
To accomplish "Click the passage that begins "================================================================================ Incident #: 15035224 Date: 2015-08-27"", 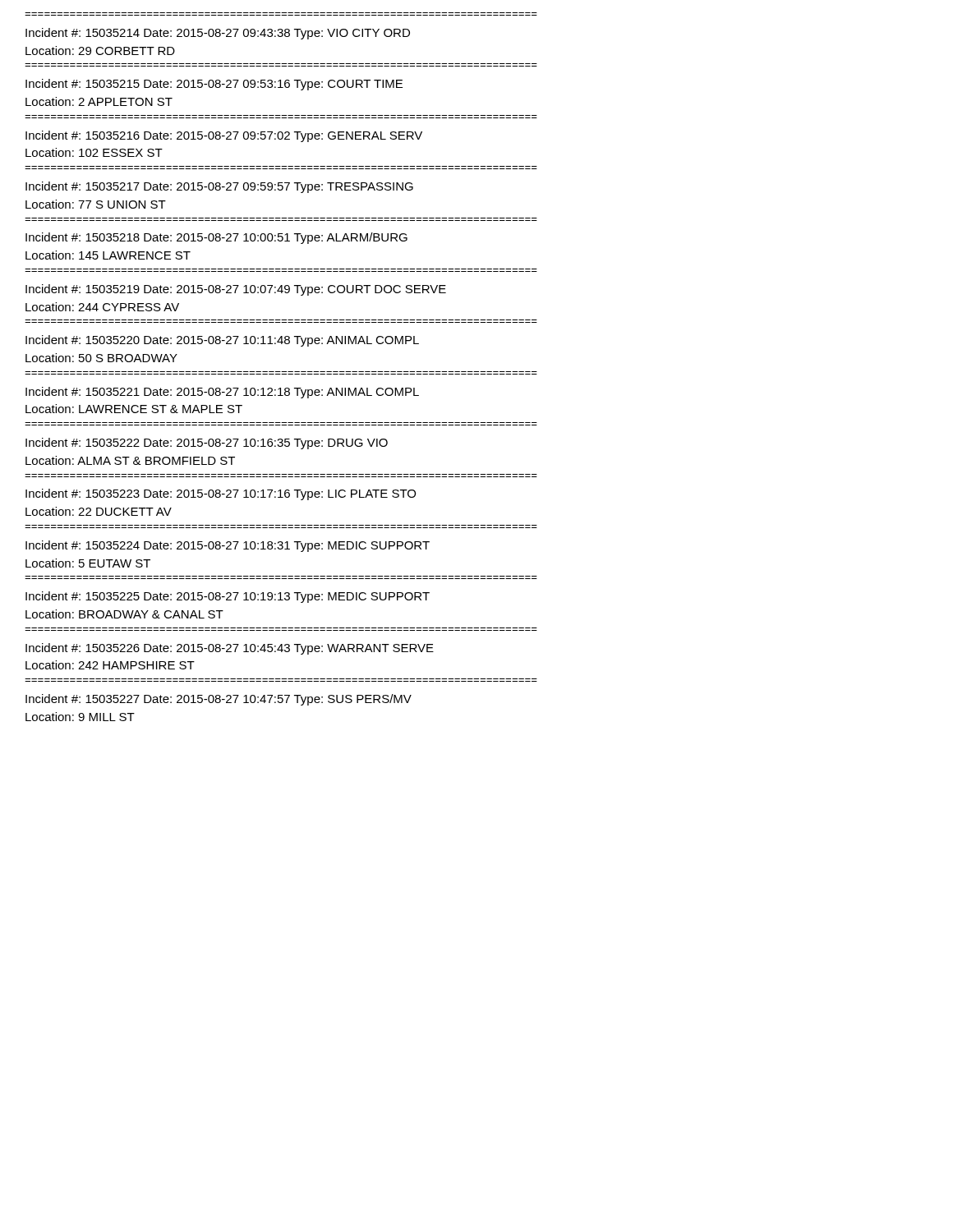I will (x=228, y=546).
